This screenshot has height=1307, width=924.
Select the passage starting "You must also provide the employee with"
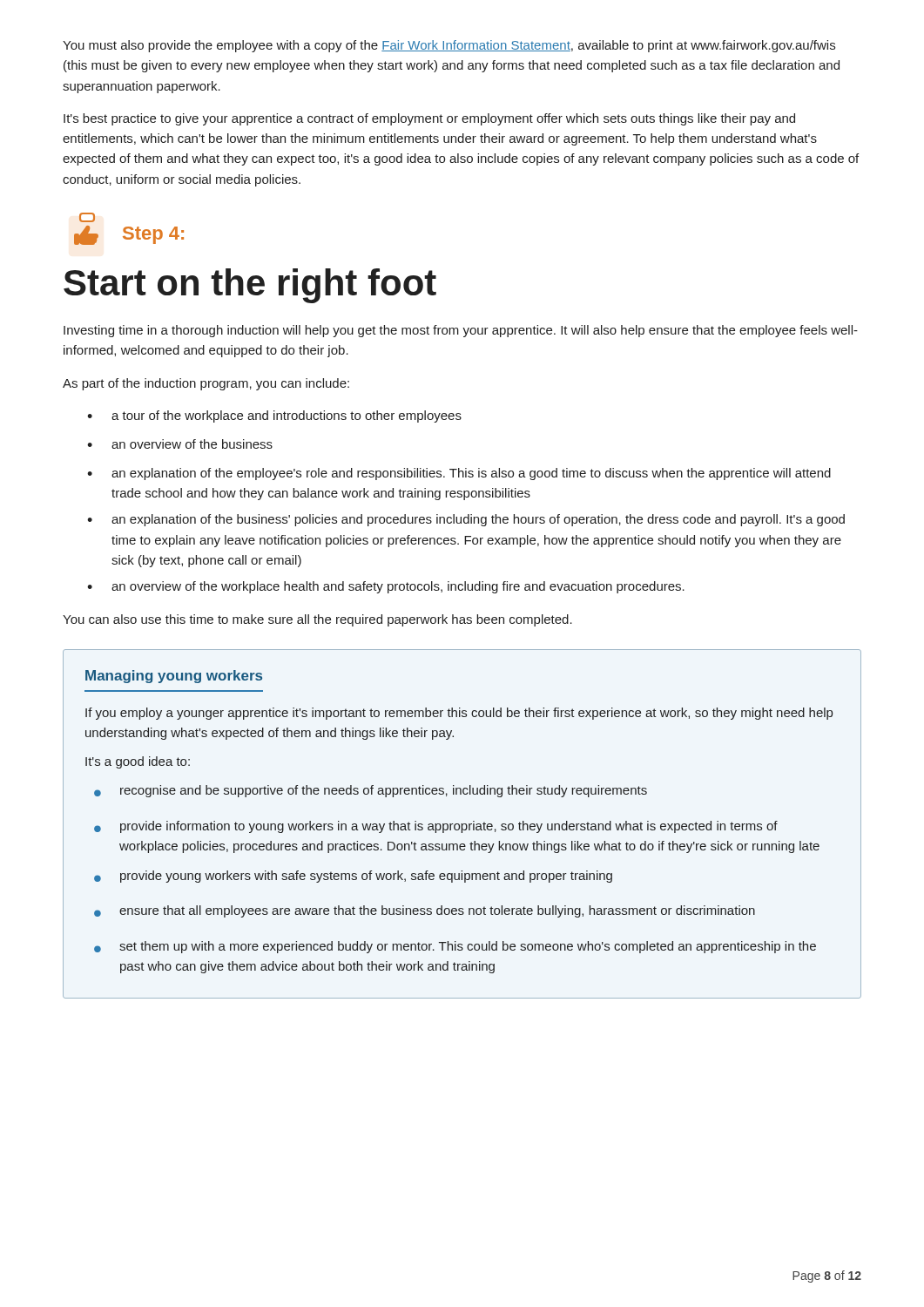(452, 65)
